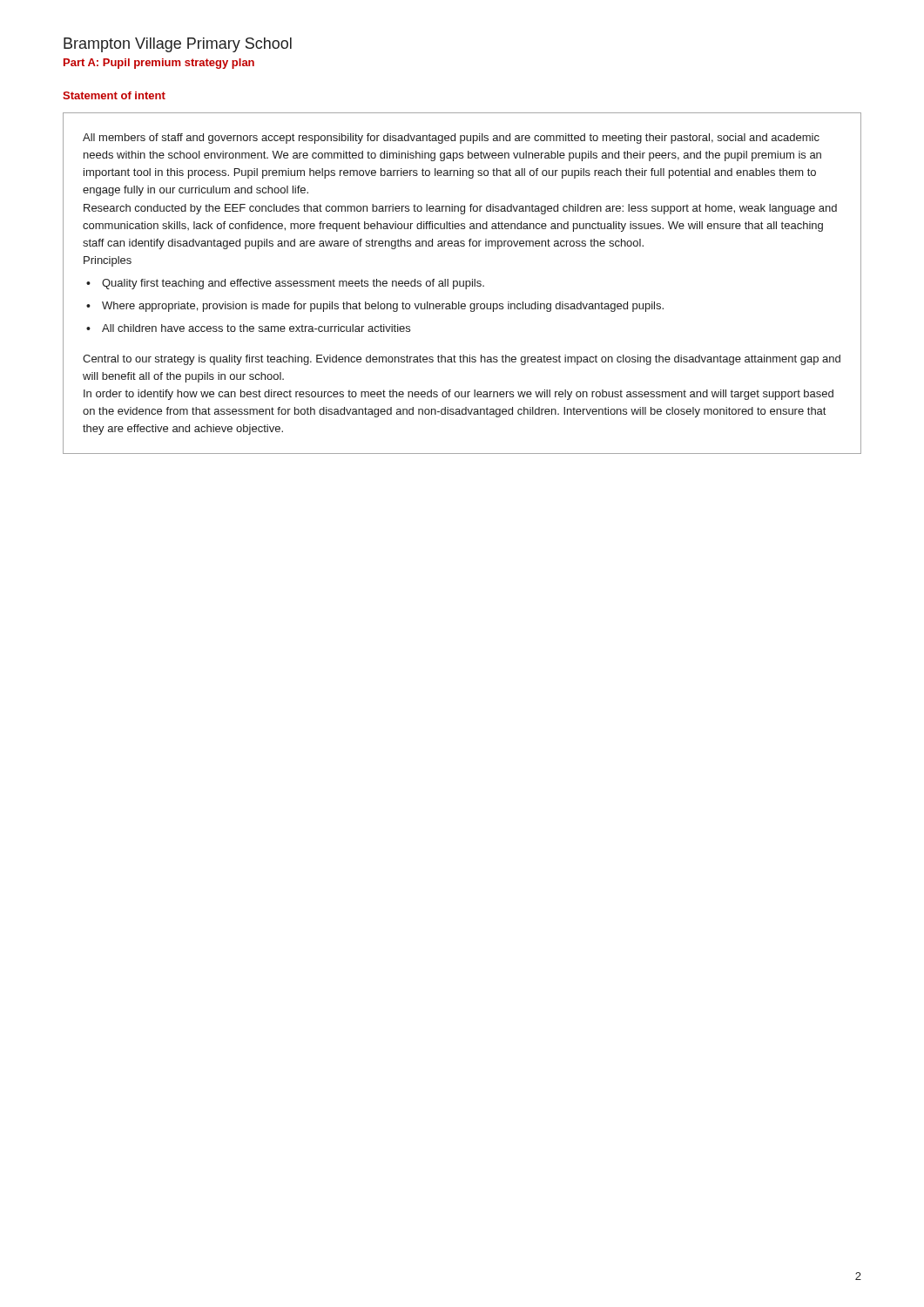Find the text block starting "Central to our strategy"
Image resolution: width=924 pixels, height=1307 pixels.
click(462, 367)
